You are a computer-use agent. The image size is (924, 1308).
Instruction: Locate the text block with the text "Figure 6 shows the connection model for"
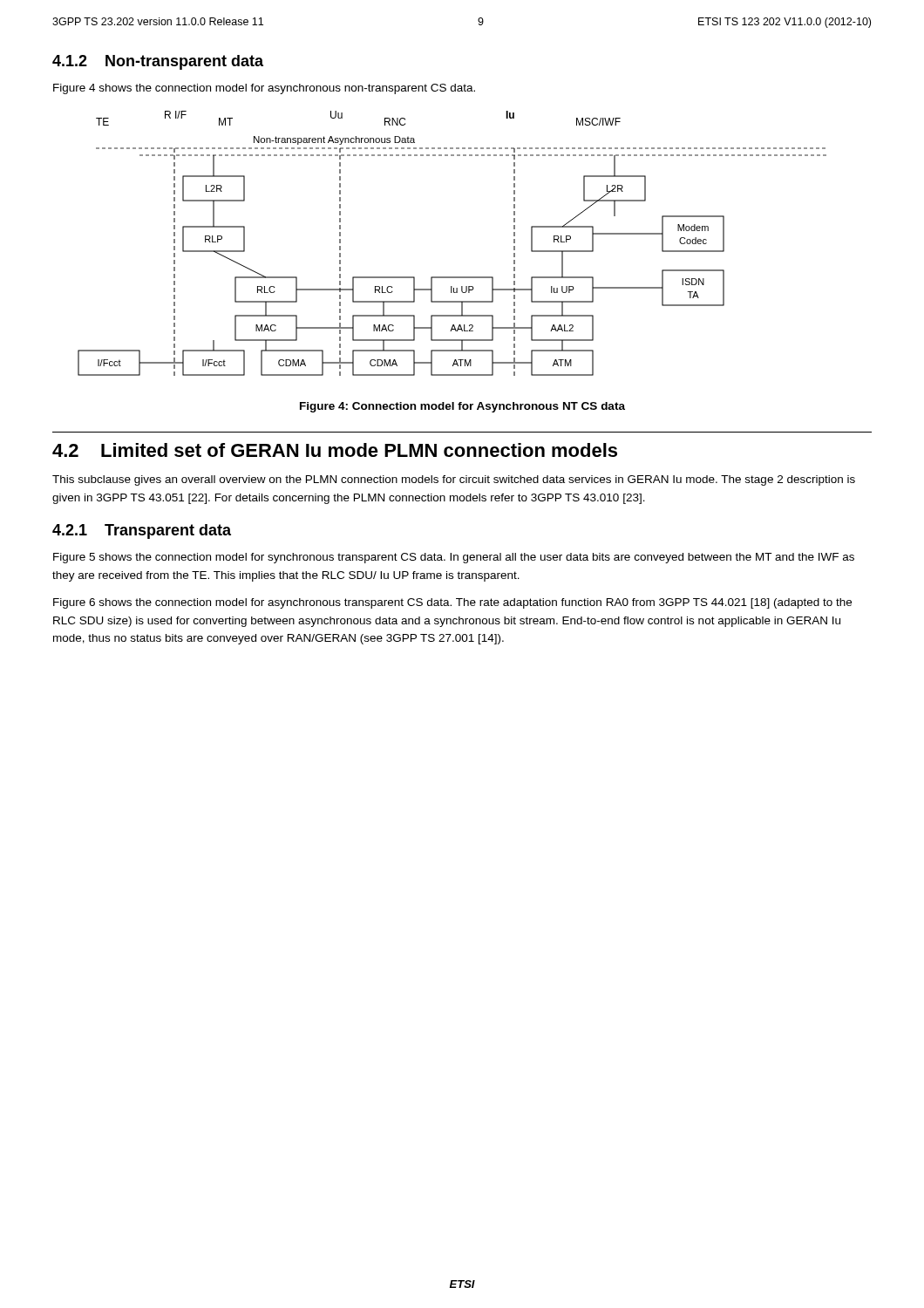tap(452, 620)
